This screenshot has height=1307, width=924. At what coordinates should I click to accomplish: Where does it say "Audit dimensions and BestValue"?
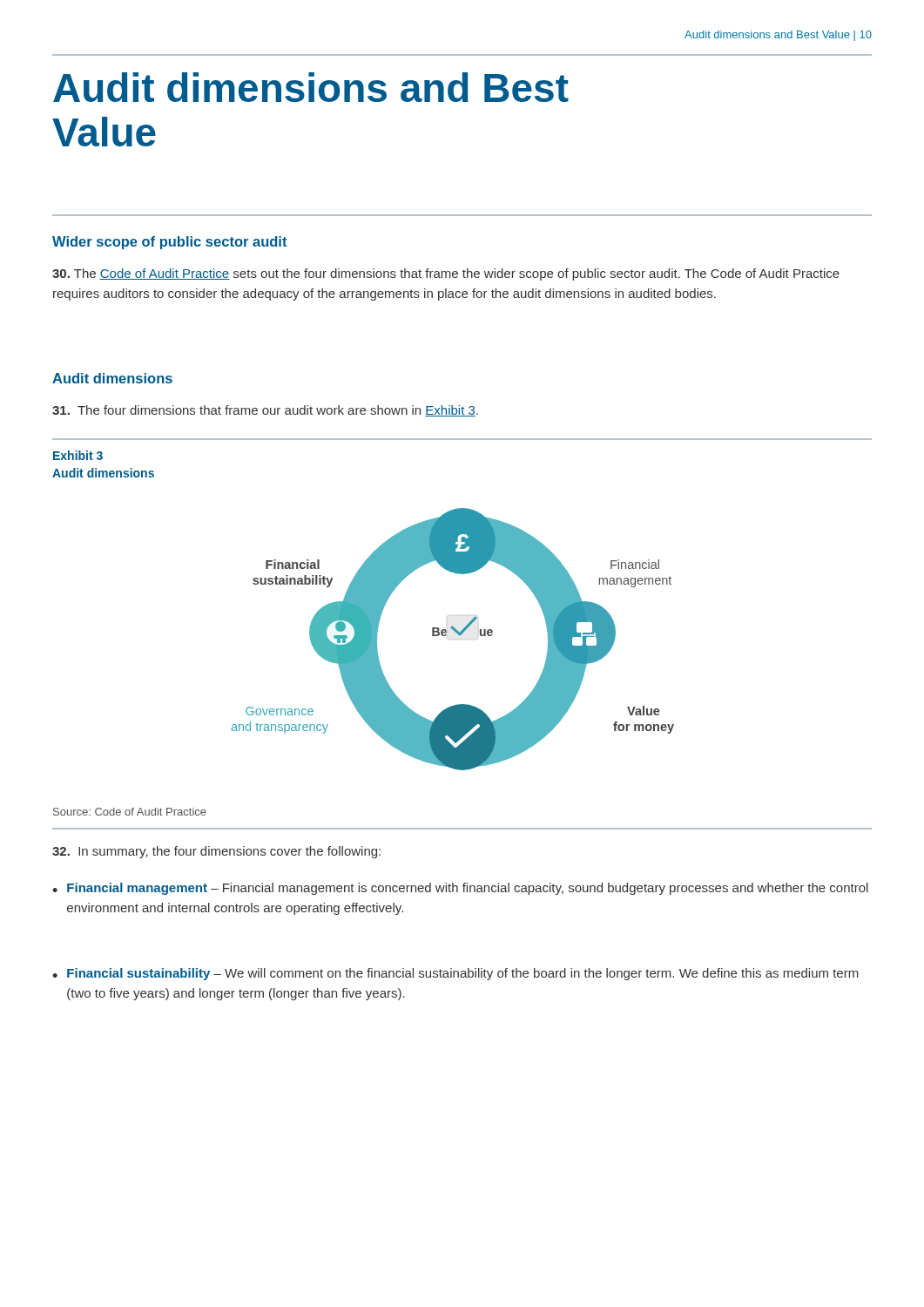pyautogui.click(x=462, y=110)
